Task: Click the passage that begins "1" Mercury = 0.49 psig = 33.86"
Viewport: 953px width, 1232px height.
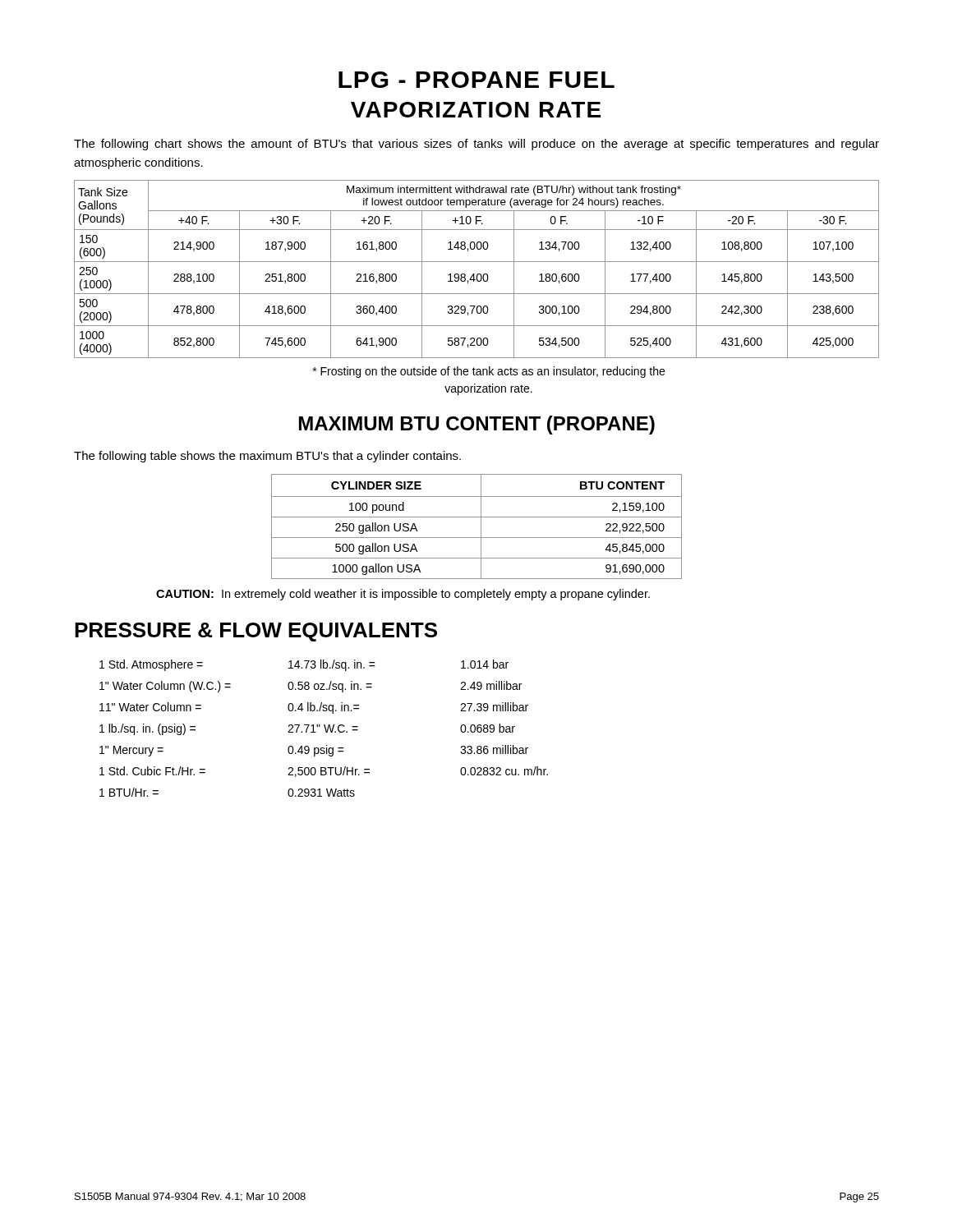Action: [314, 751]
